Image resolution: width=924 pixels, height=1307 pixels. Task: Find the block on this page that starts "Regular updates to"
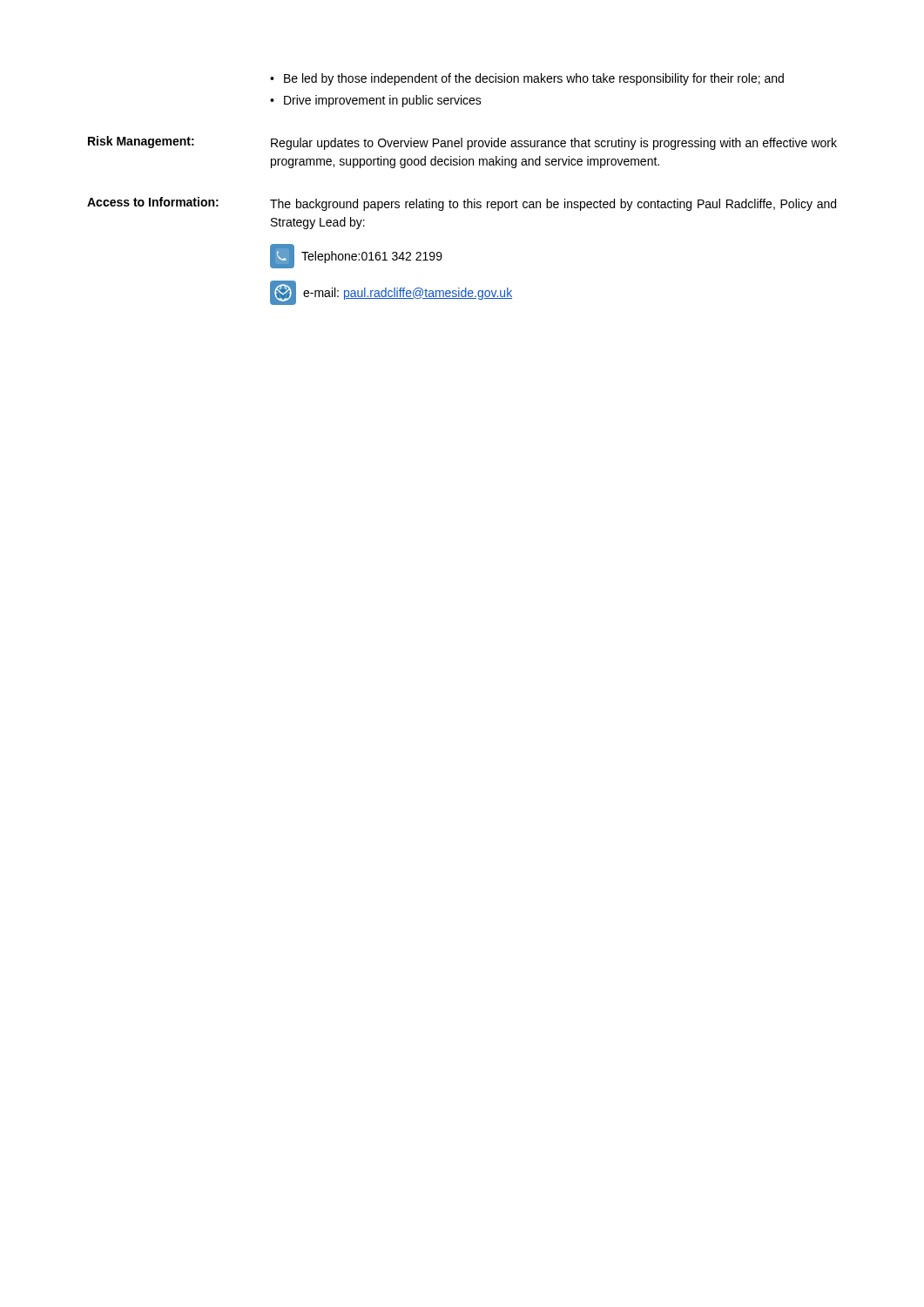(553, 152)
